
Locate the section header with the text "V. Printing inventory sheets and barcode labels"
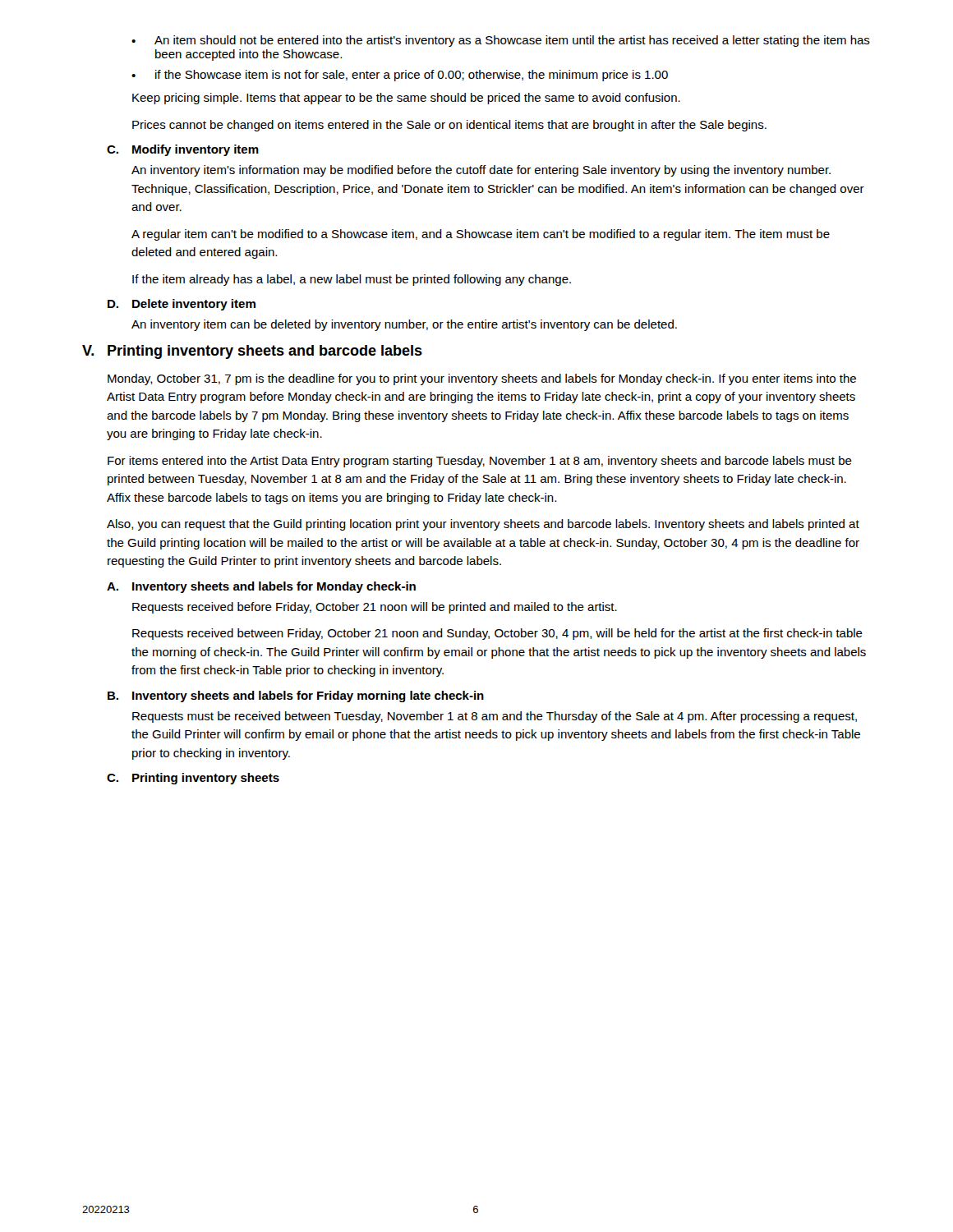tap(252, 351)
